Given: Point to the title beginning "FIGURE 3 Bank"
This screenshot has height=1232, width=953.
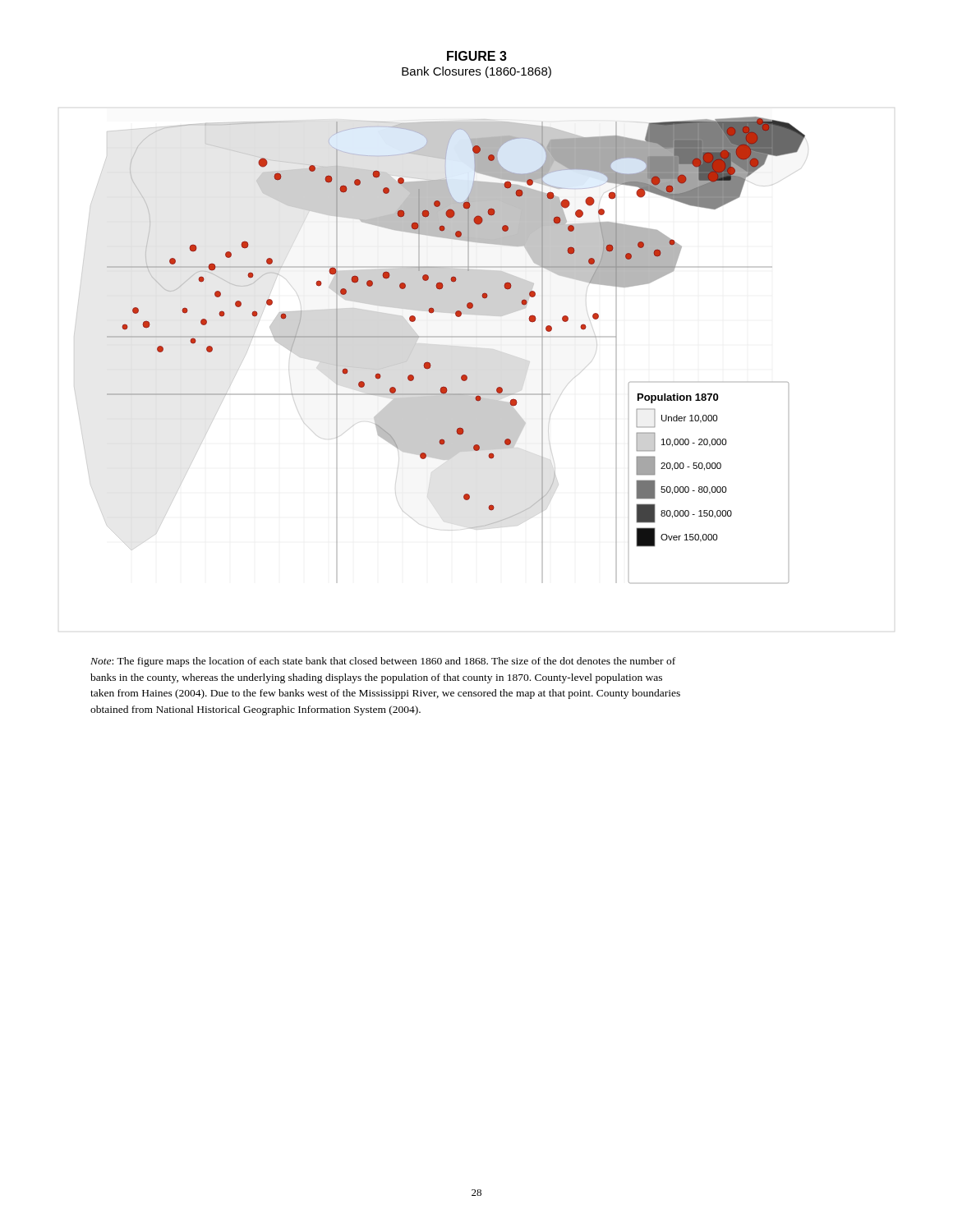Looking at the screenshot, I should tap(476, 64).
